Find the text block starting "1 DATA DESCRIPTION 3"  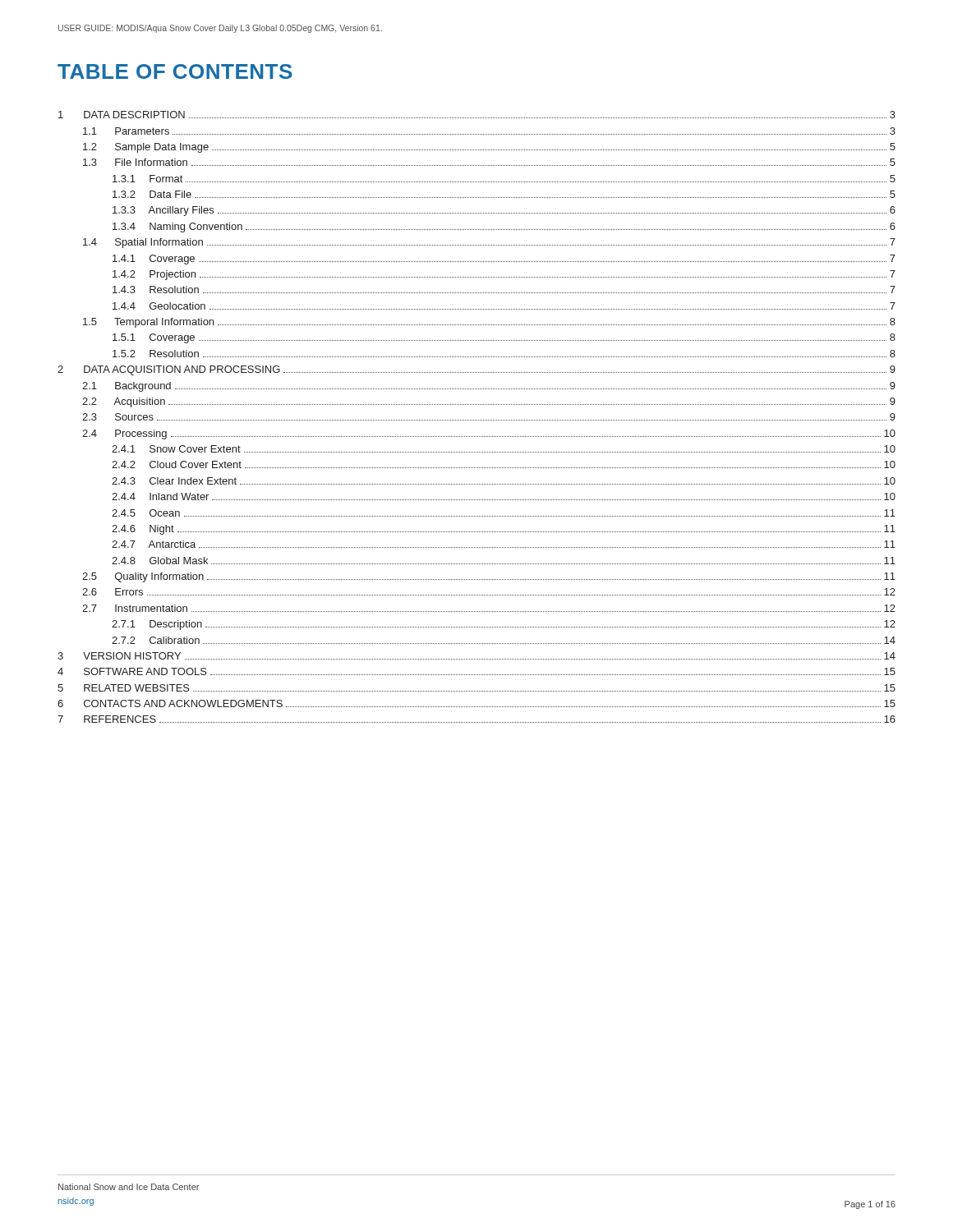pos(476,115)
